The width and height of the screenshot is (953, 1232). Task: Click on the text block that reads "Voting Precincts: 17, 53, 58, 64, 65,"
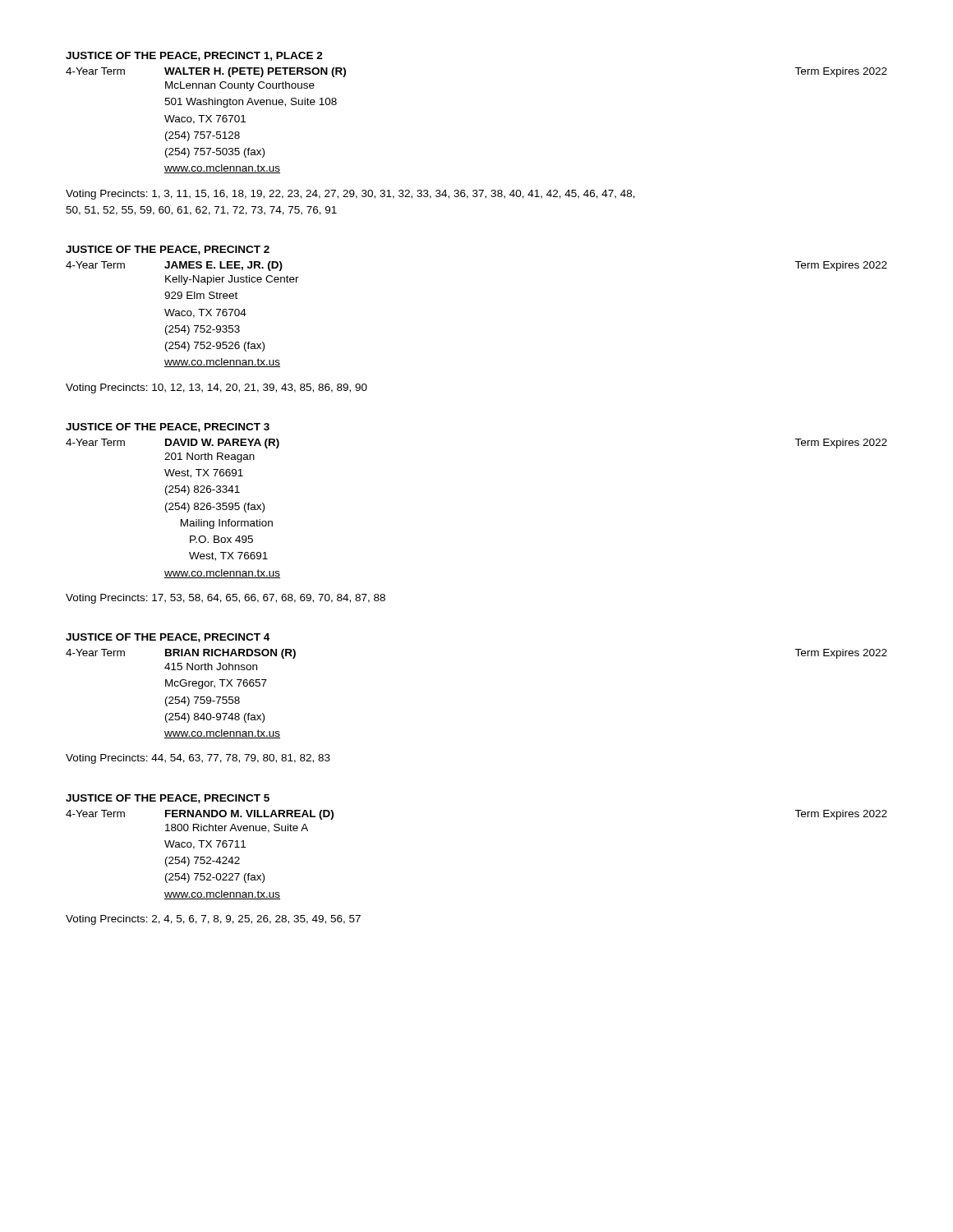click(x=226, y=597)
